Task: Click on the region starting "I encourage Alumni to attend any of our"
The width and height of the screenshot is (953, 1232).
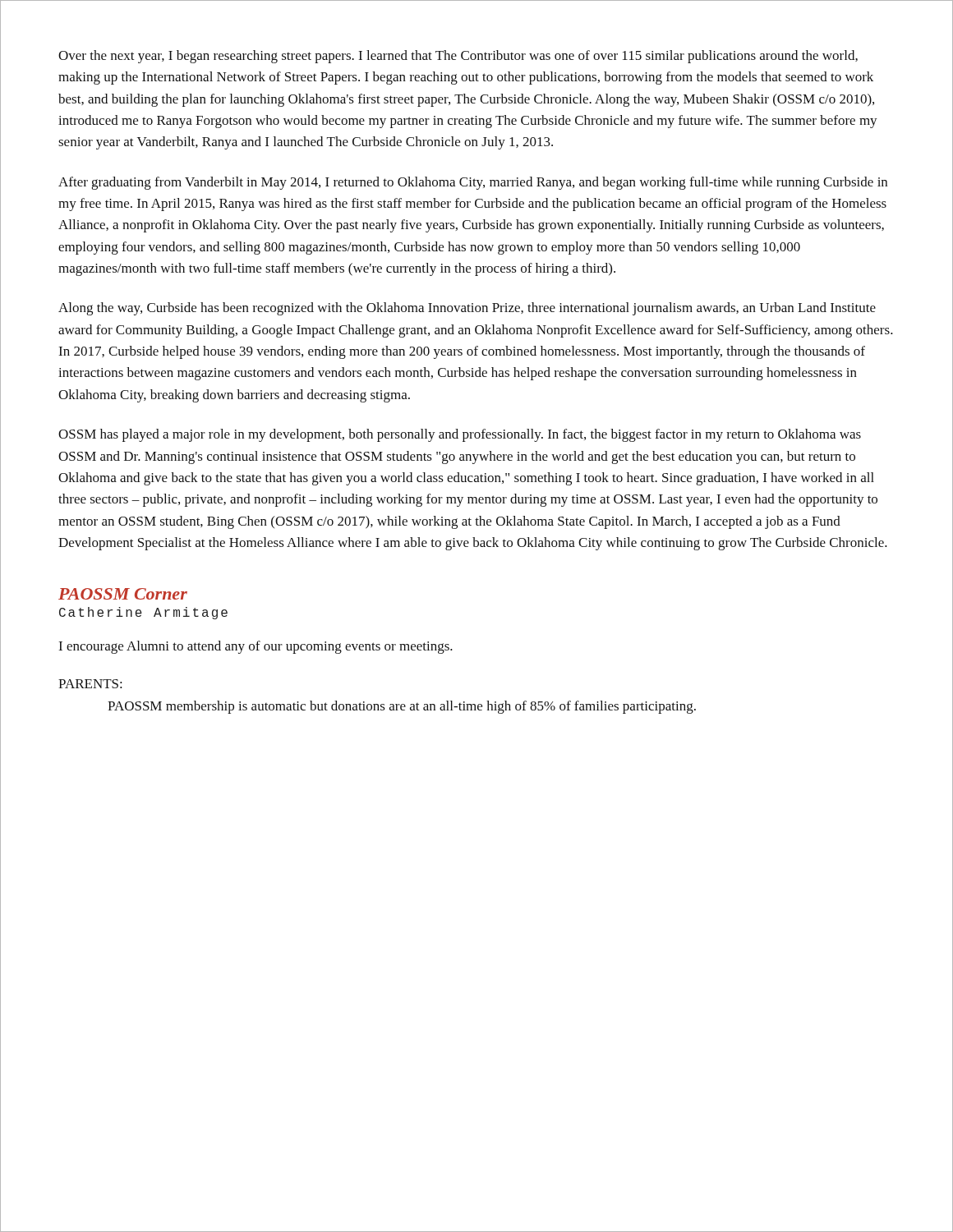Action: point(256,646)
